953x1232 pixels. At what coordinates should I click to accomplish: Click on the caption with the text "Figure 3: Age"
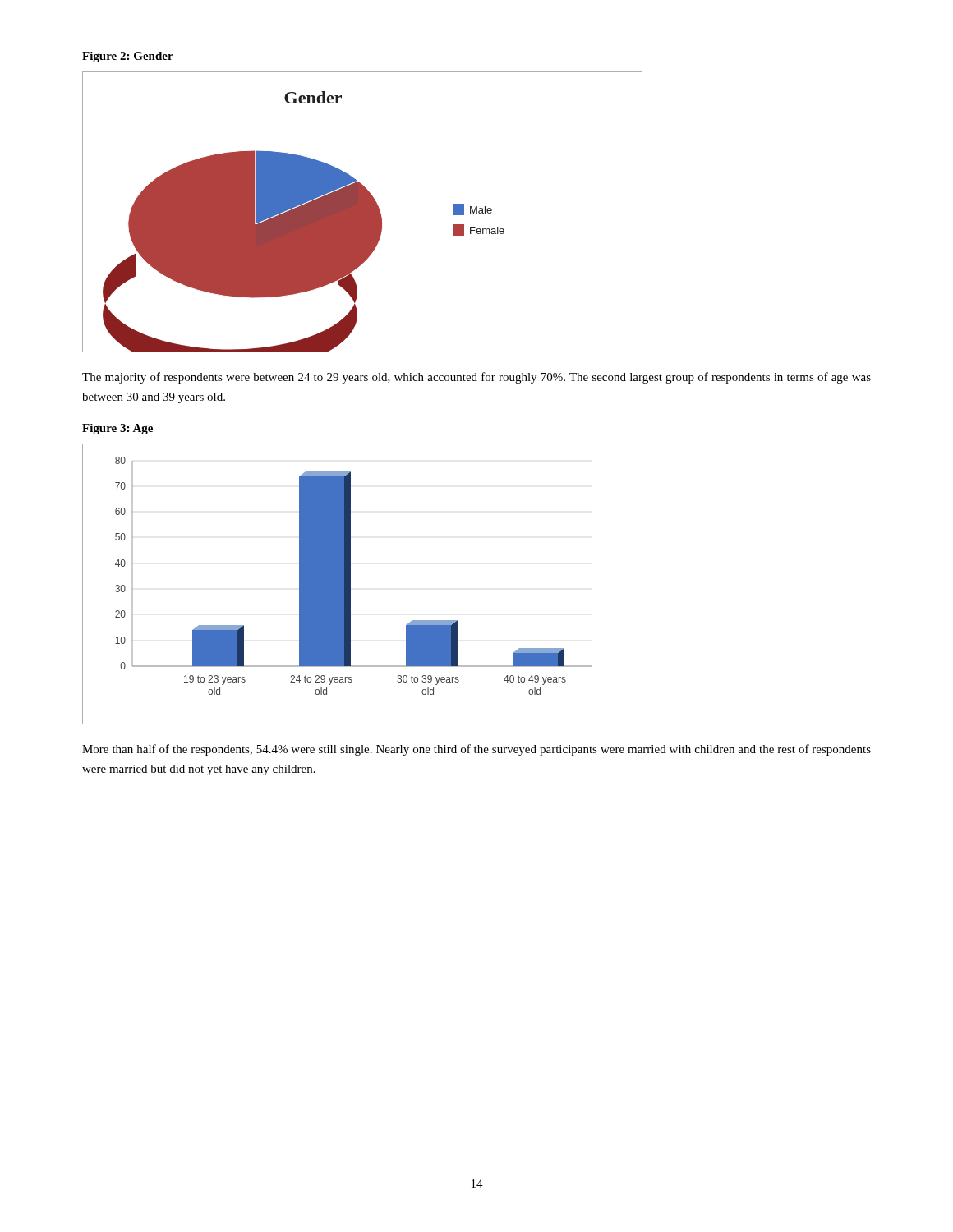coord(118,428)
